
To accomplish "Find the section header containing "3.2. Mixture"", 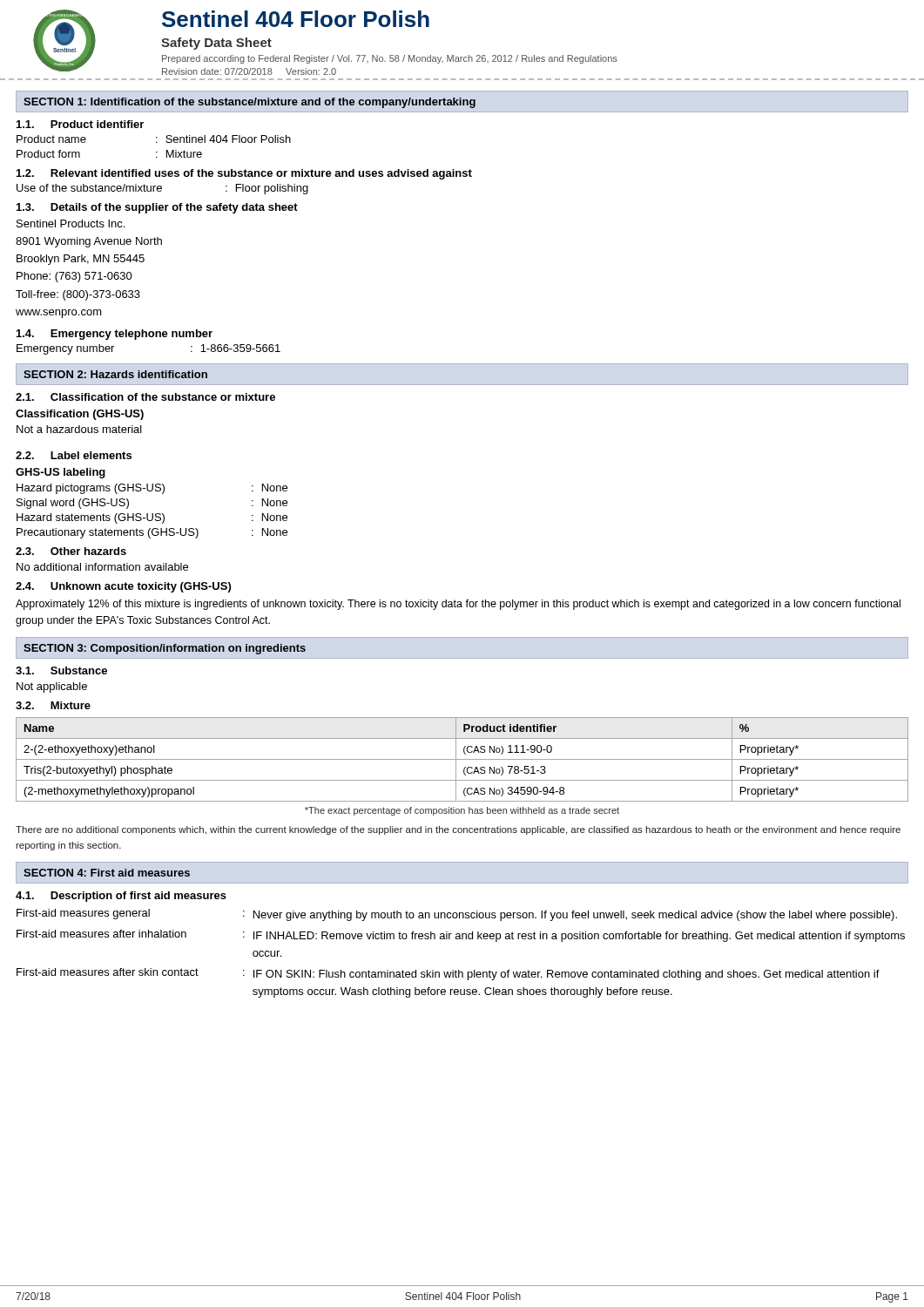I will click(53, 706).
